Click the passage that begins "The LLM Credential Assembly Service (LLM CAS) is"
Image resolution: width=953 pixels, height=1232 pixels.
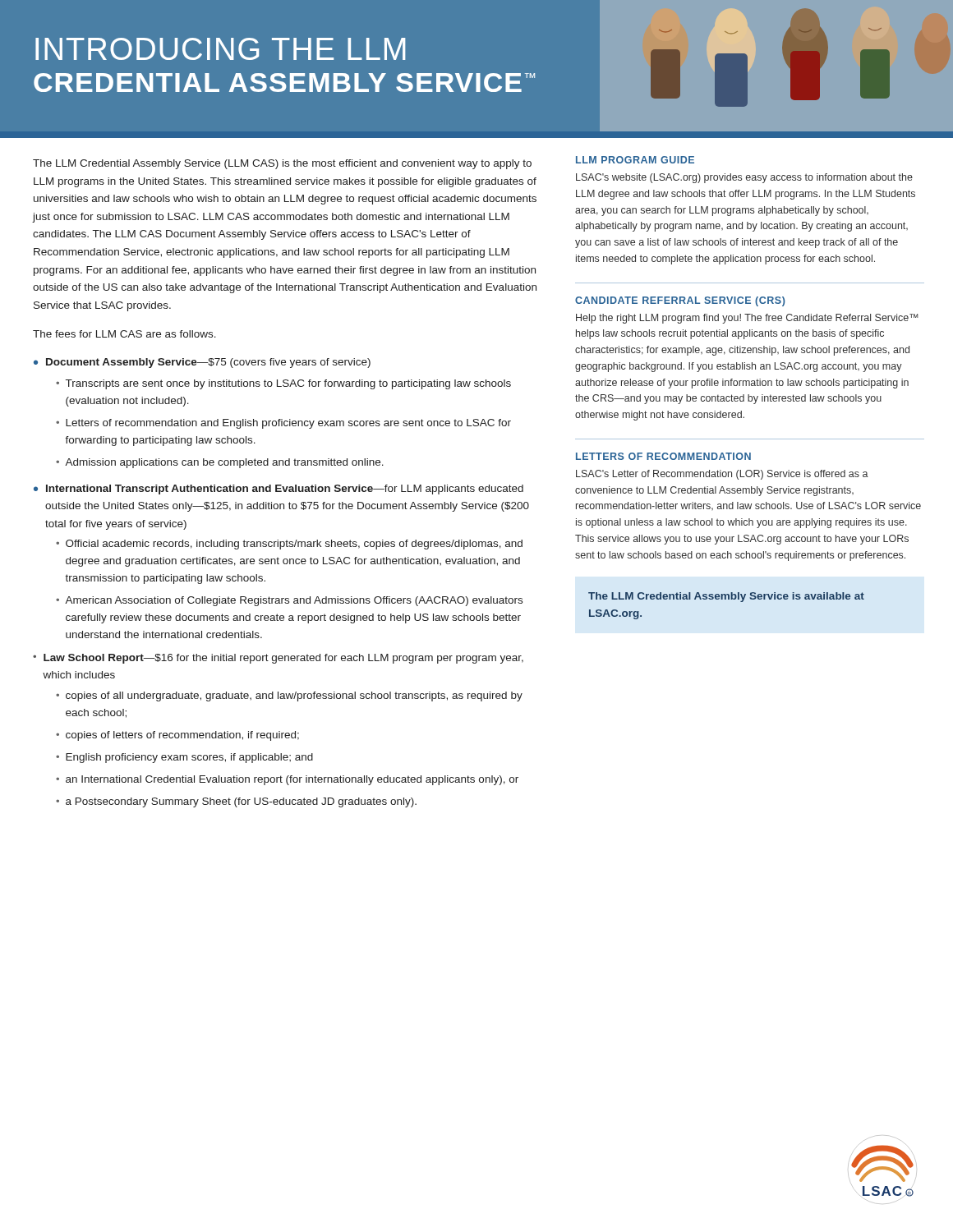pos(285,234)
